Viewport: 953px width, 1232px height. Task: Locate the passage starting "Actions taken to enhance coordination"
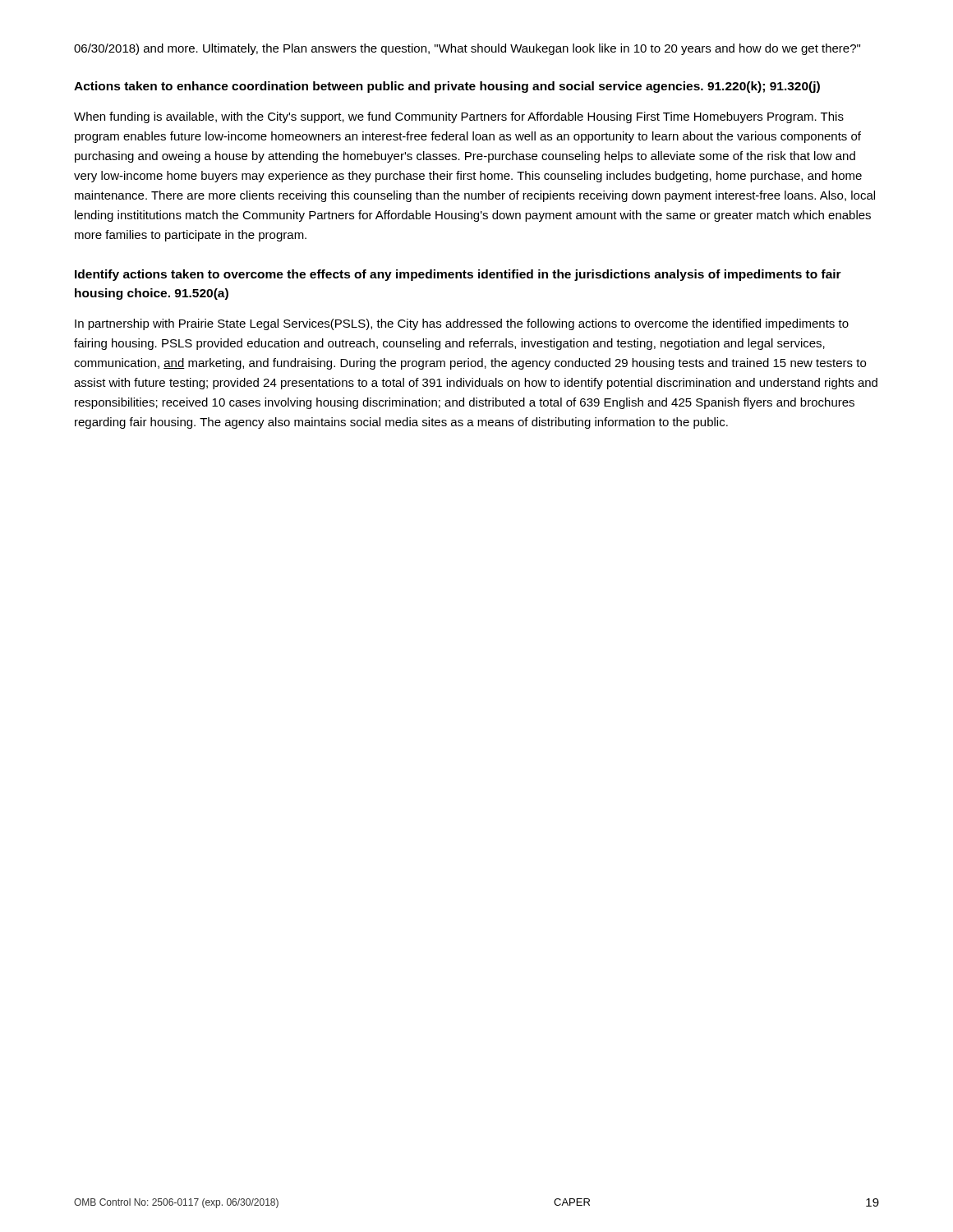click(x=447, y=85)
